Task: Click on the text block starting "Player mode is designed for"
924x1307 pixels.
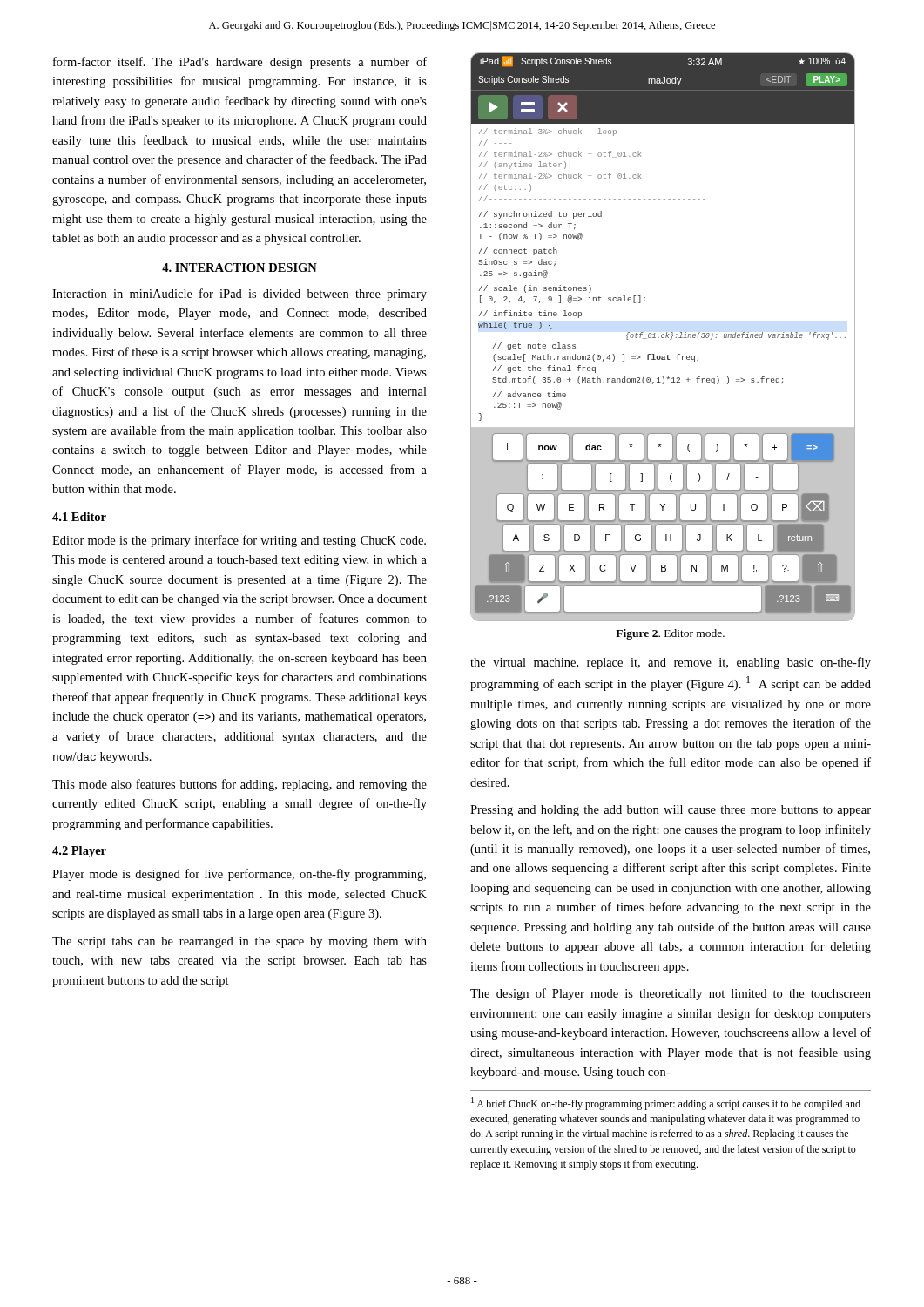Action: pyautogui.click(x=240, y=927)
